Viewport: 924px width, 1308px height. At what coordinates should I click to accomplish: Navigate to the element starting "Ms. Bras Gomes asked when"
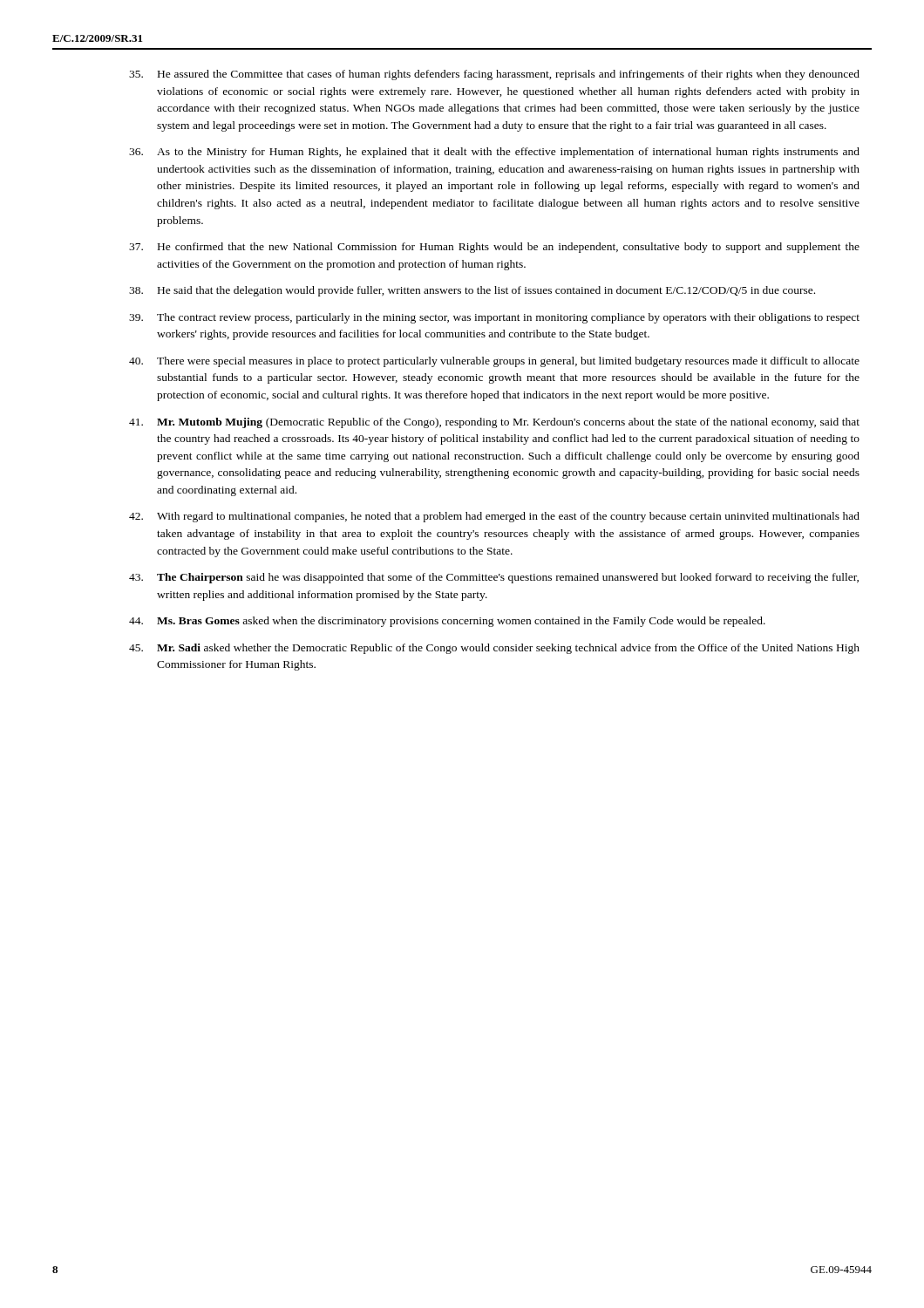point(494,621)
